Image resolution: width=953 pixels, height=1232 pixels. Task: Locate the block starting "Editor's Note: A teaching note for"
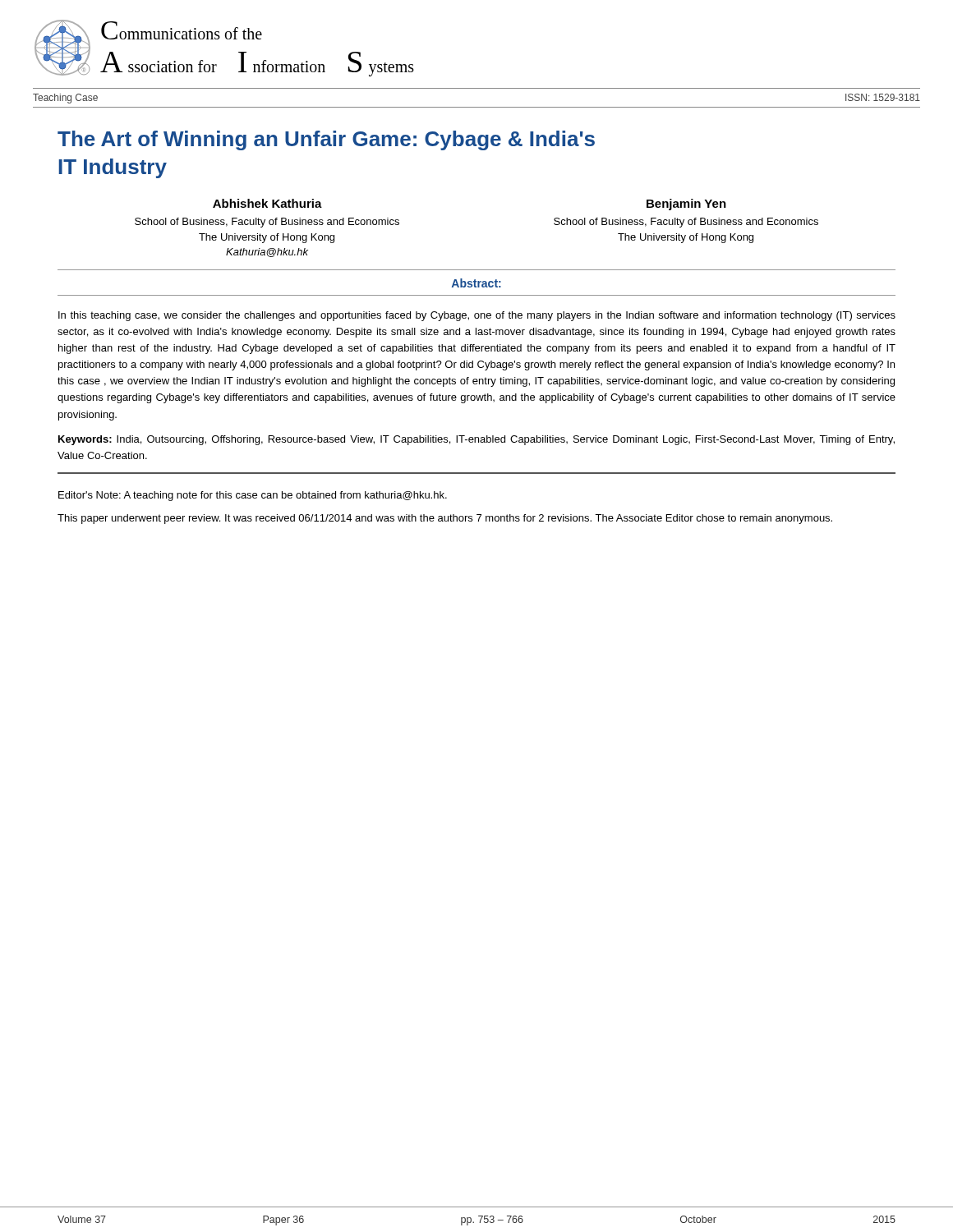point(252,495)
